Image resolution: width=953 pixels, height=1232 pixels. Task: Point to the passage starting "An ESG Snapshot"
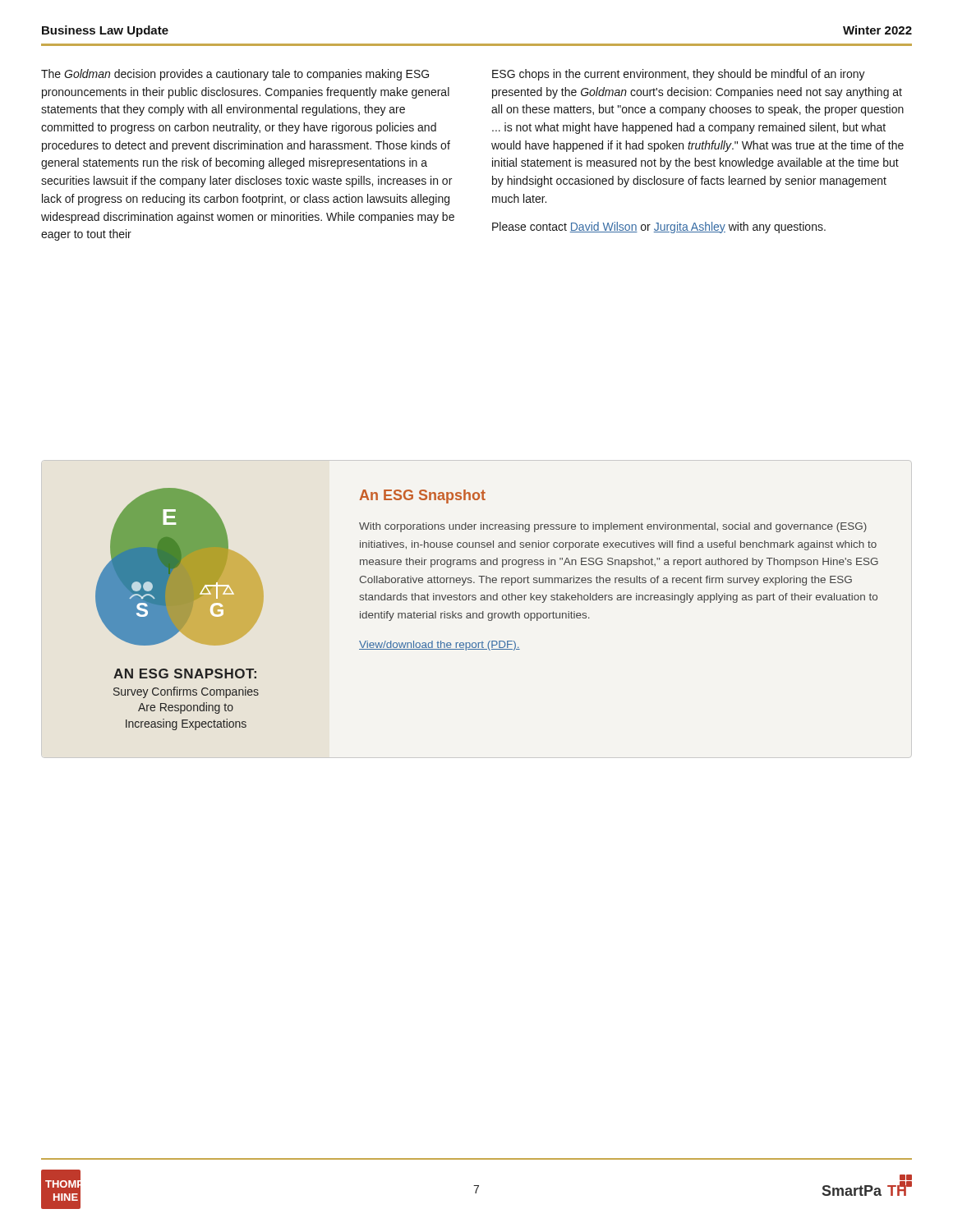(x=422, y=496)
